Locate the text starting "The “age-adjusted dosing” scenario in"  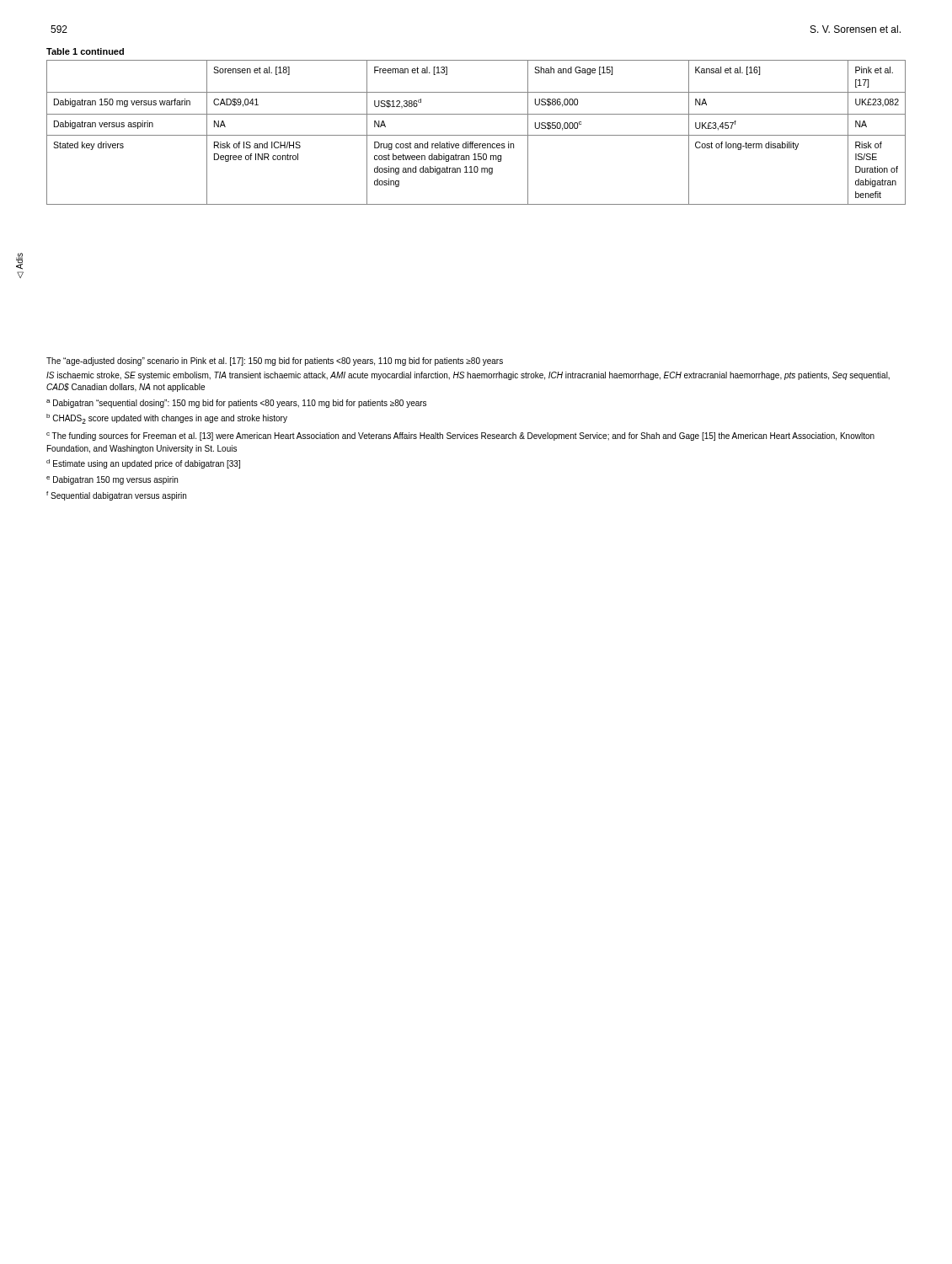pos(476,429)
